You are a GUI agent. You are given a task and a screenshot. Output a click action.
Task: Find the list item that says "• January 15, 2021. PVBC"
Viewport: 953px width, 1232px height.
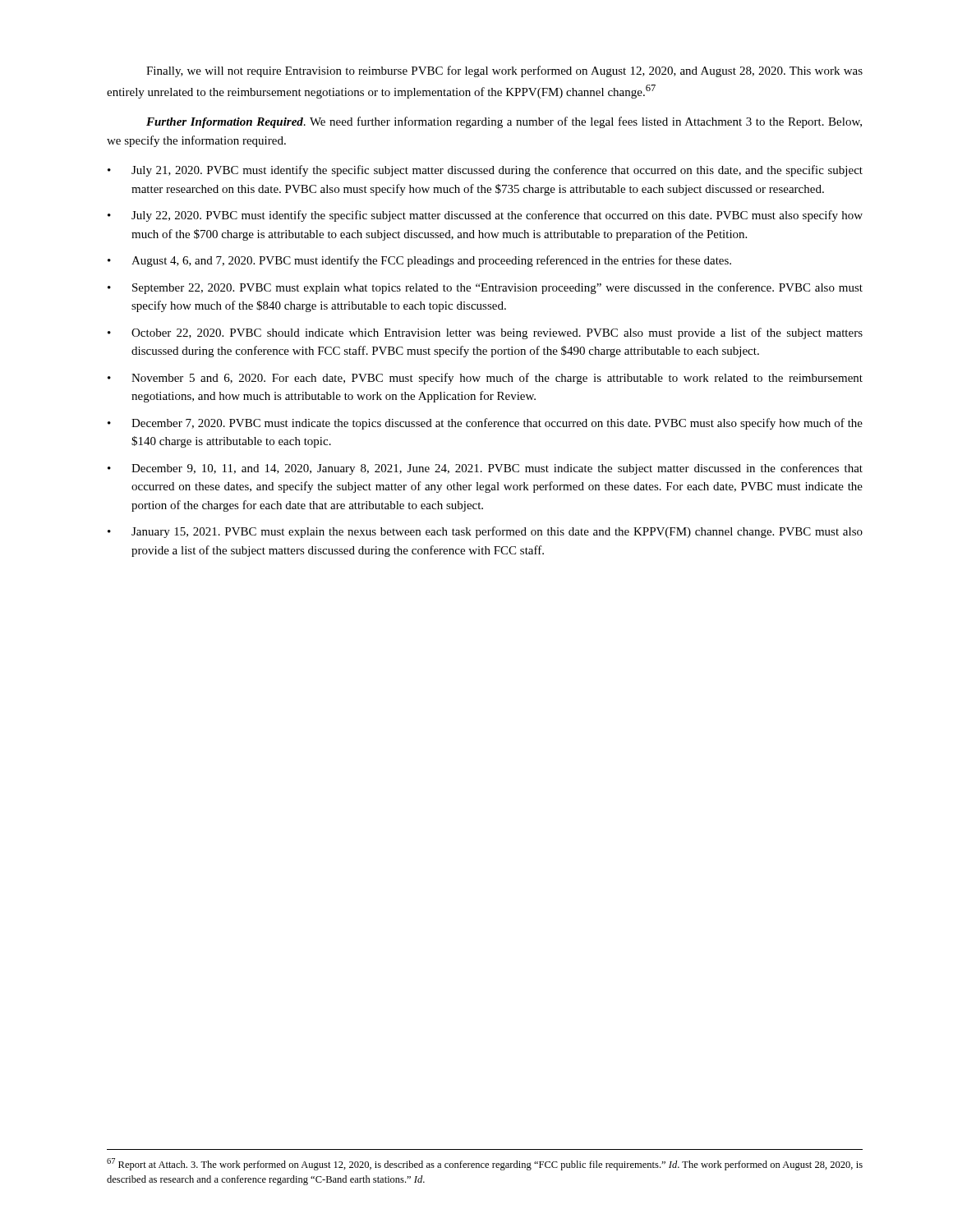pyautogui.click(x=485, y=541)
